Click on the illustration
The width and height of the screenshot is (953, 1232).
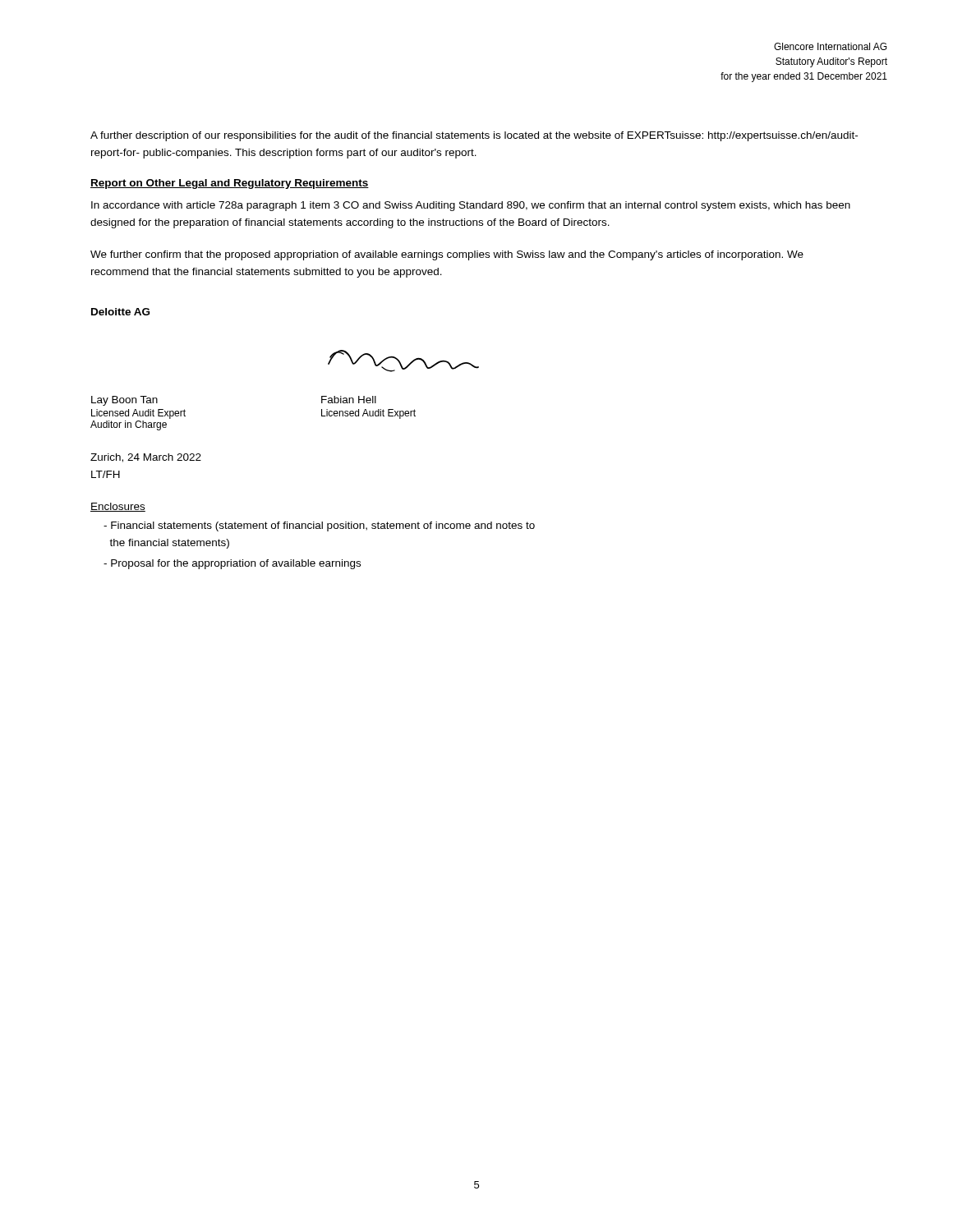pos(403,359)
